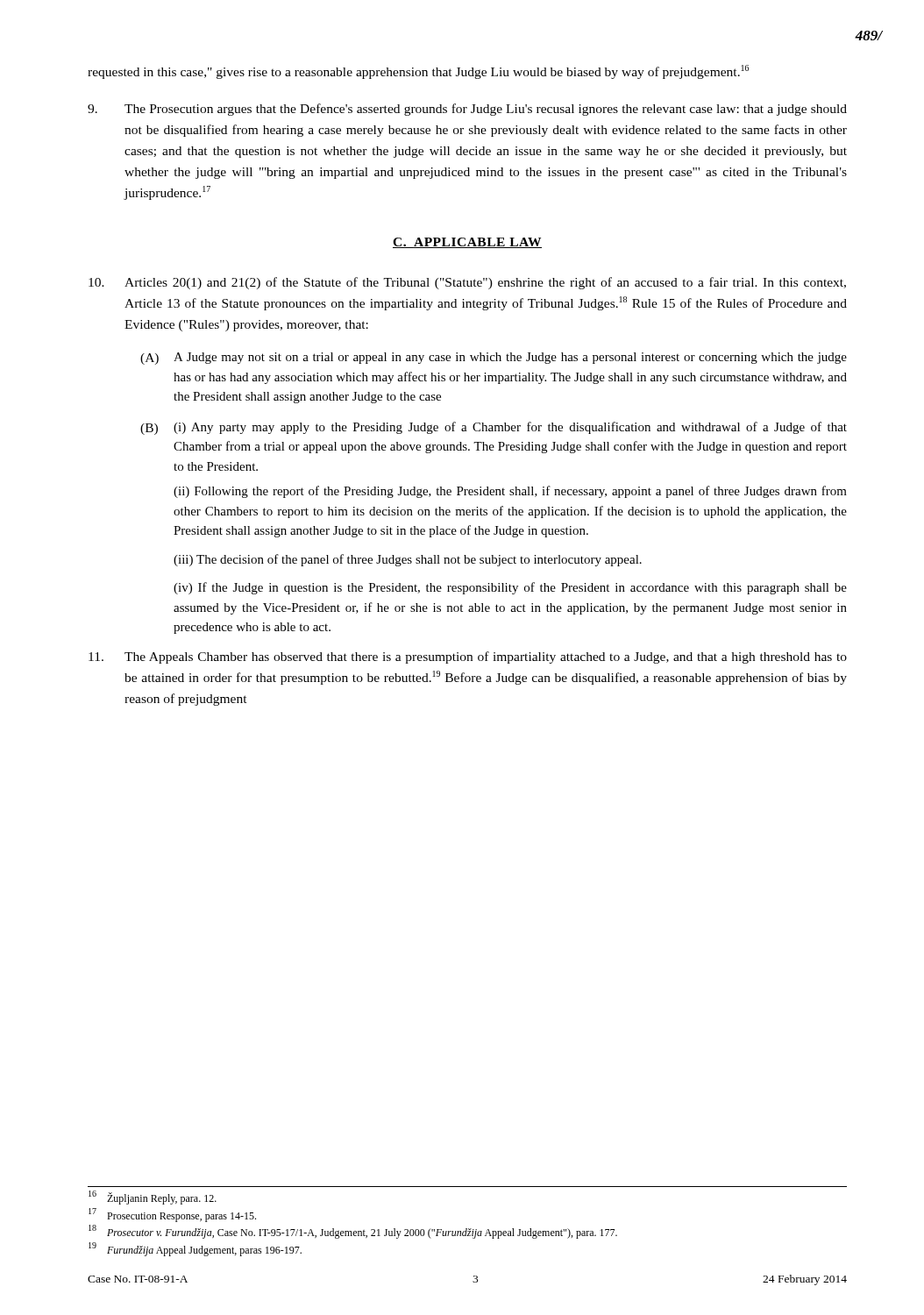
Task: Point to the block beginning "(B) (i) Any party may apply to the"
Action: coord(494,447)
